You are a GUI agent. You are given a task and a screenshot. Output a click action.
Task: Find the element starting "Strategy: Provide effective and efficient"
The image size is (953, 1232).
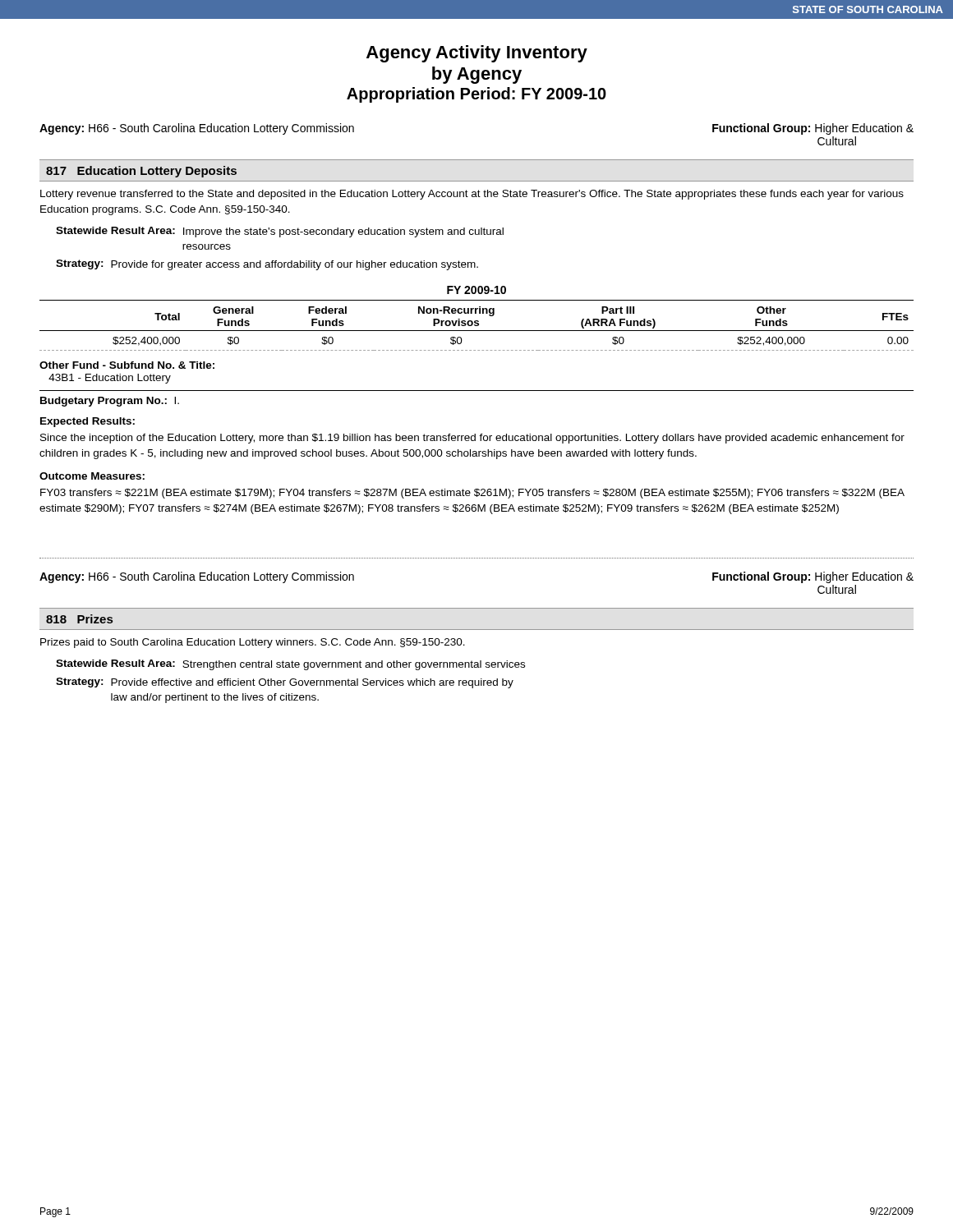pyautogui.click(x=285, y=690)
